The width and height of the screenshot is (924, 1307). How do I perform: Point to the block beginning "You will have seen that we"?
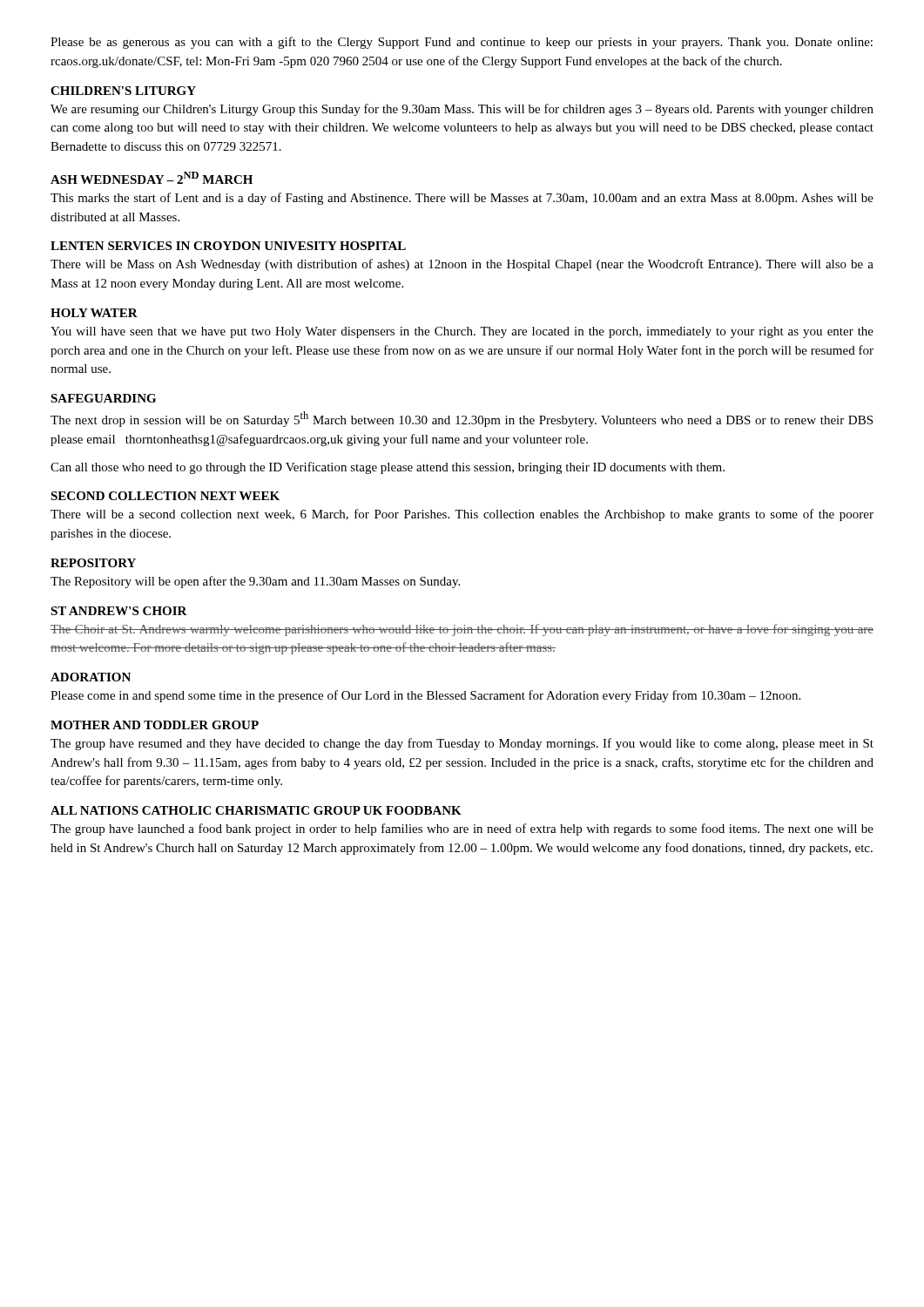tap(462, 350)
